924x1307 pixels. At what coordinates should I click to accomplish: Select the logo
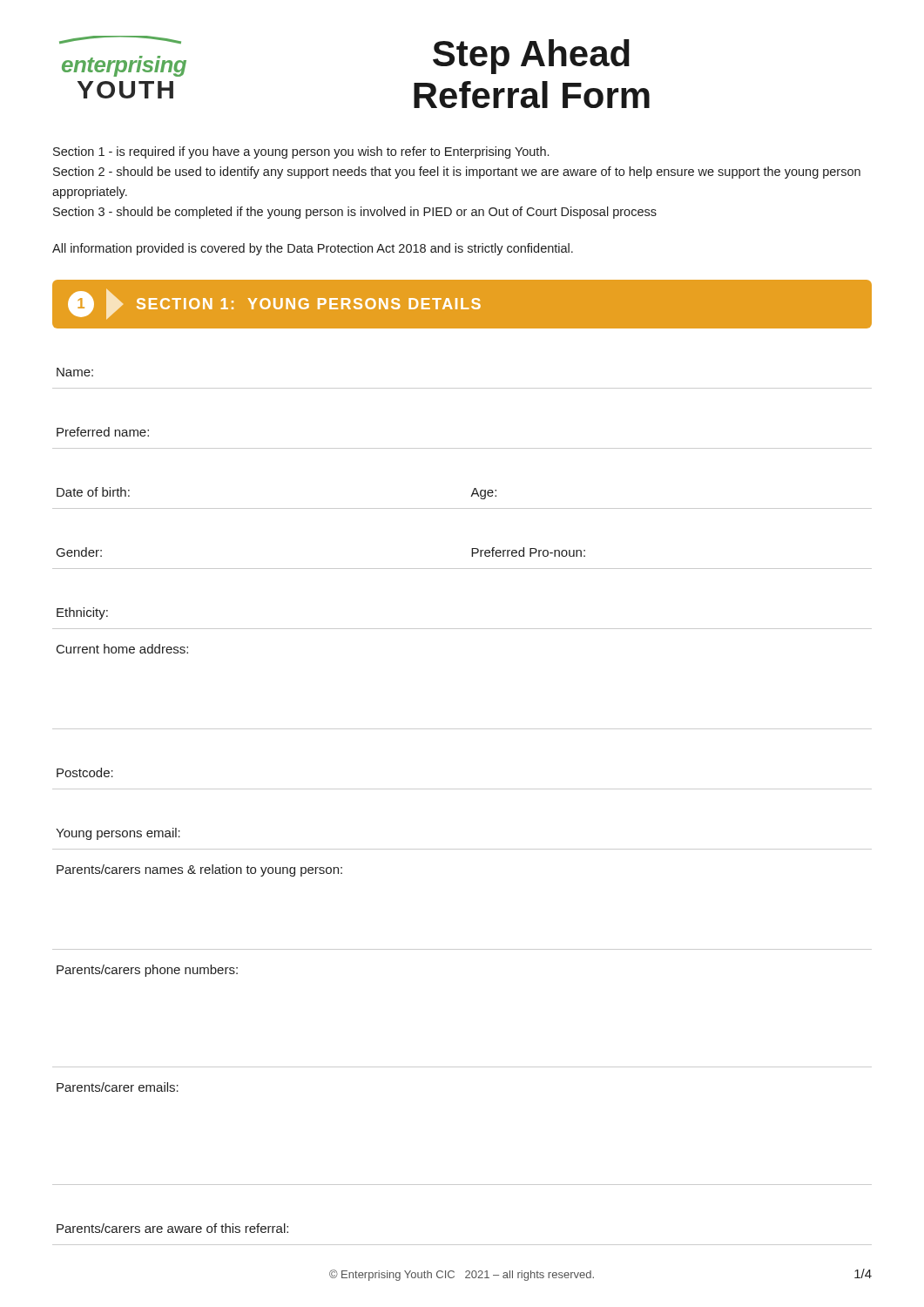pyautogui.click(x=122, y=75)
